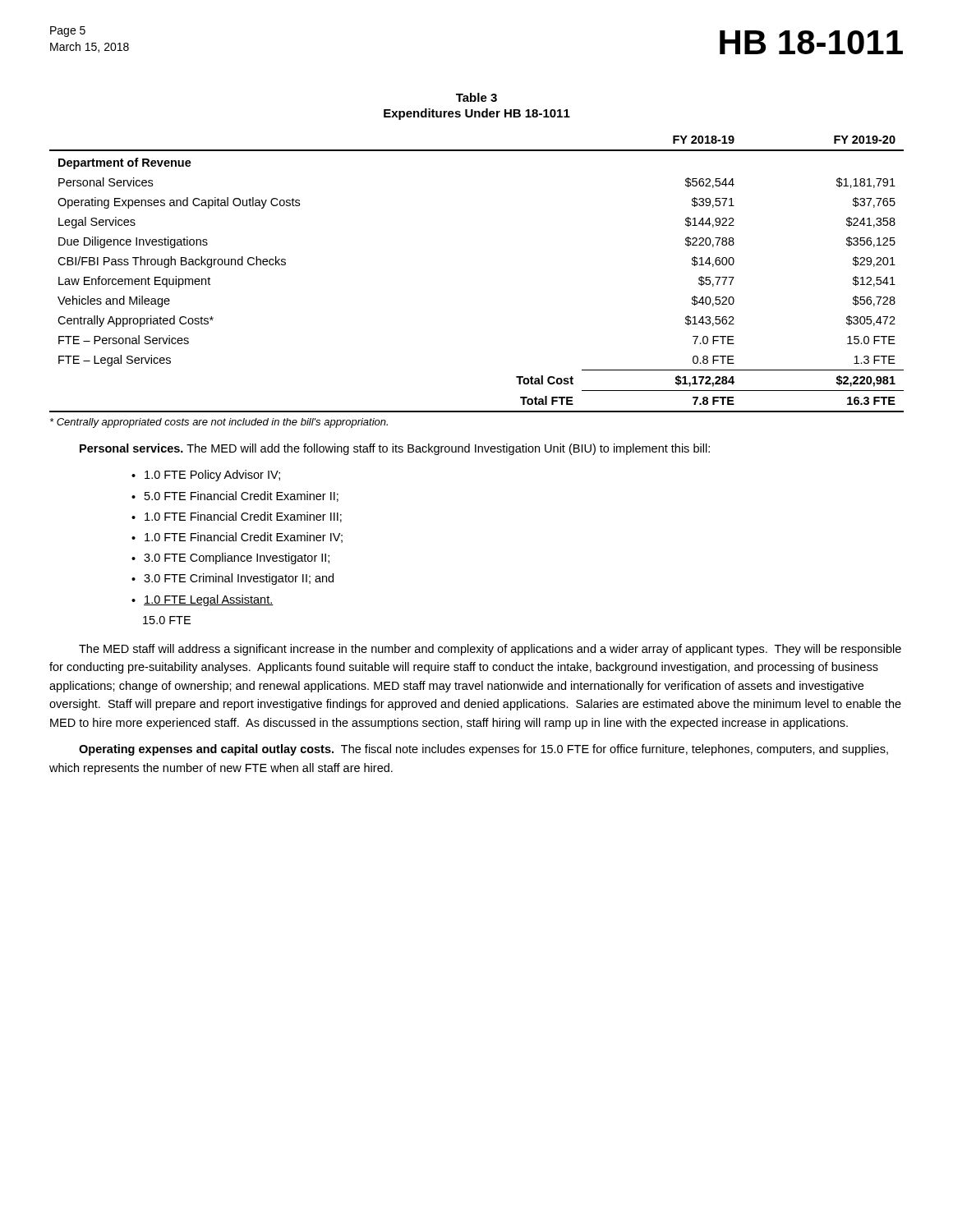Image resolution: width=953 pixels, height=1232 pixels.
Task: Navigate to the region starting "Table 3 Expenditures Under HB 18-1011"
Action: point(476,105)
